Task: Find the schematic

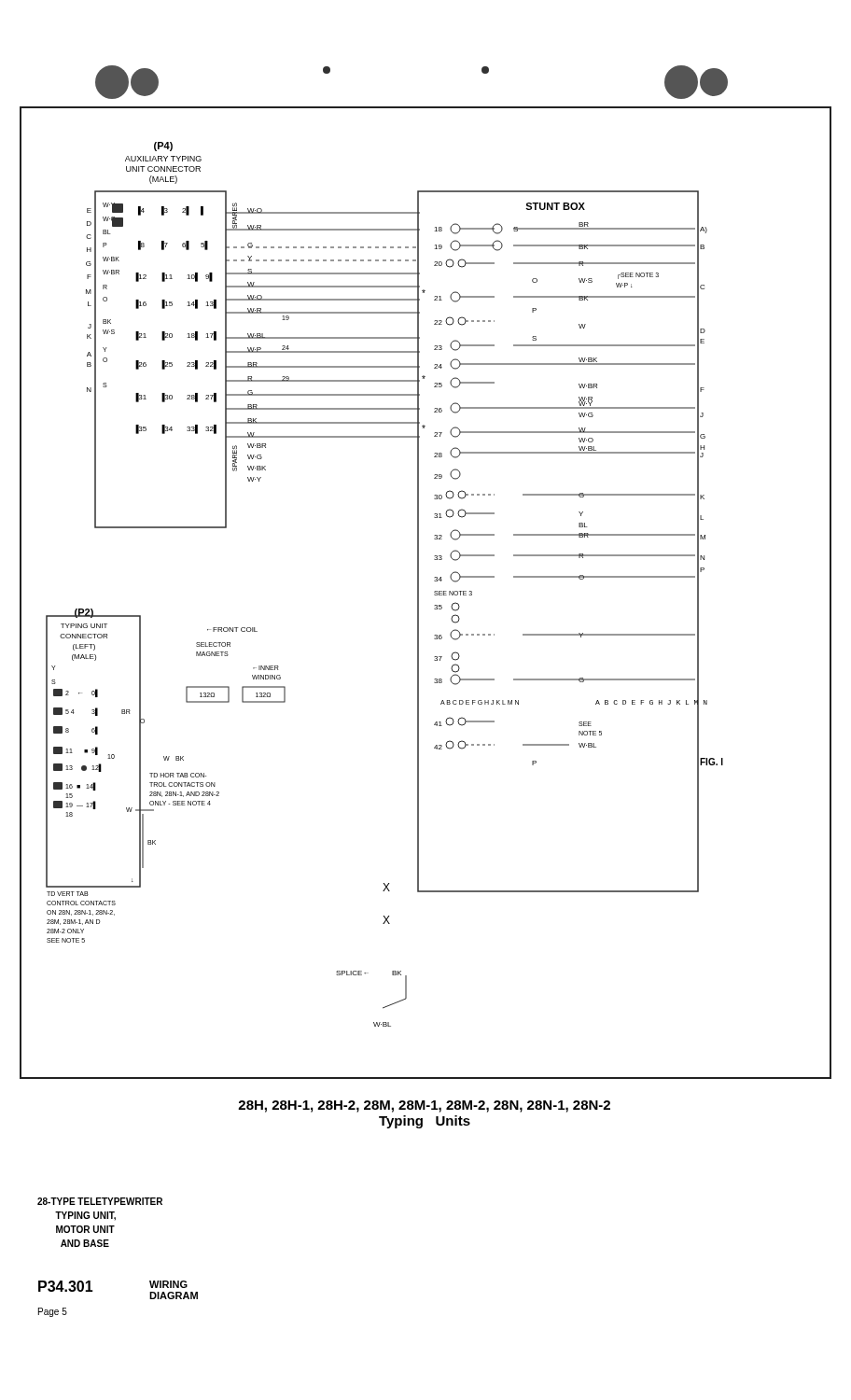Action: click(426, 579)
